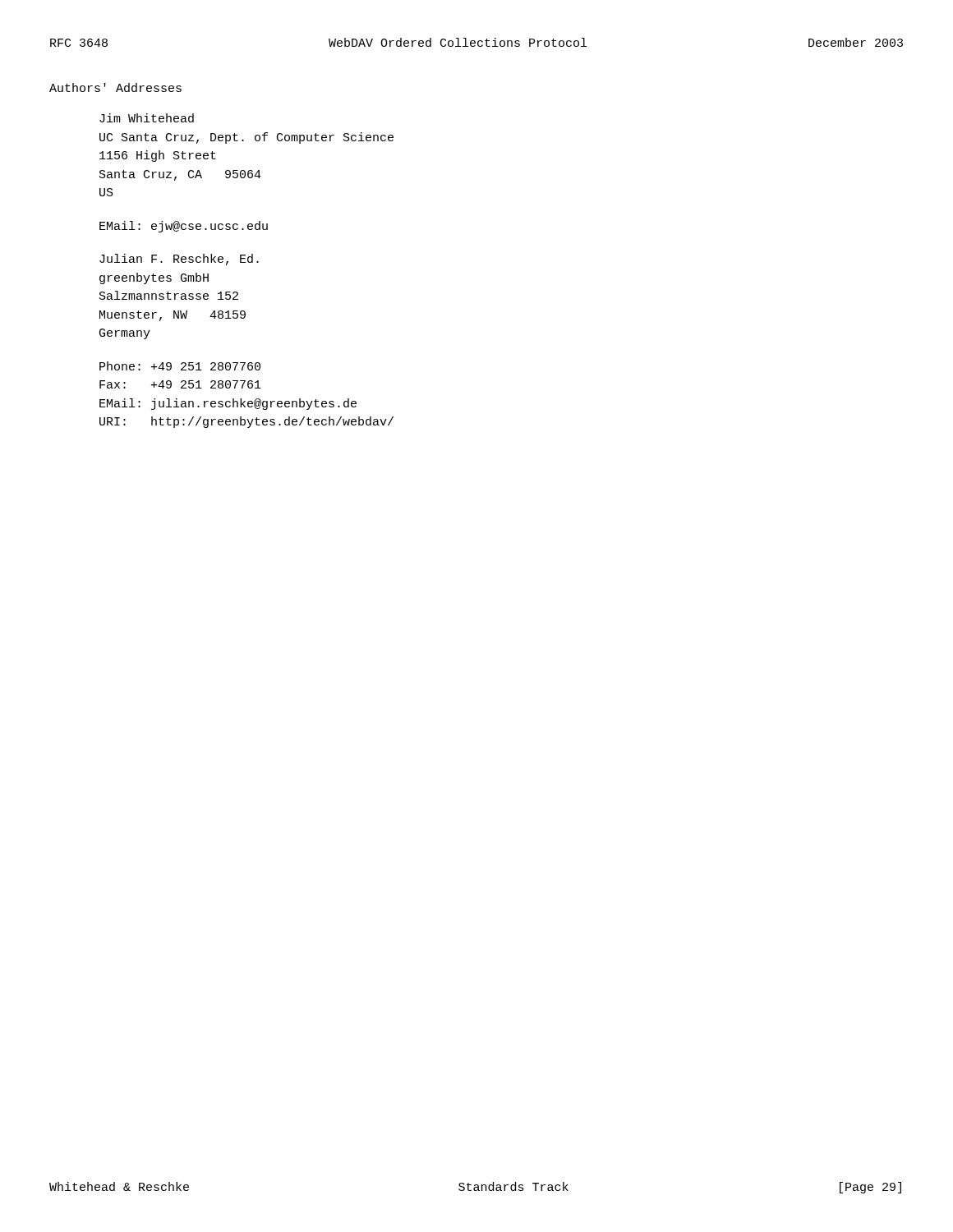Find the element starting "Julian F. Reschke, Ed. greenbytes"
The width and height of the screenshot is (953, 1232).
tap(180, 297)
